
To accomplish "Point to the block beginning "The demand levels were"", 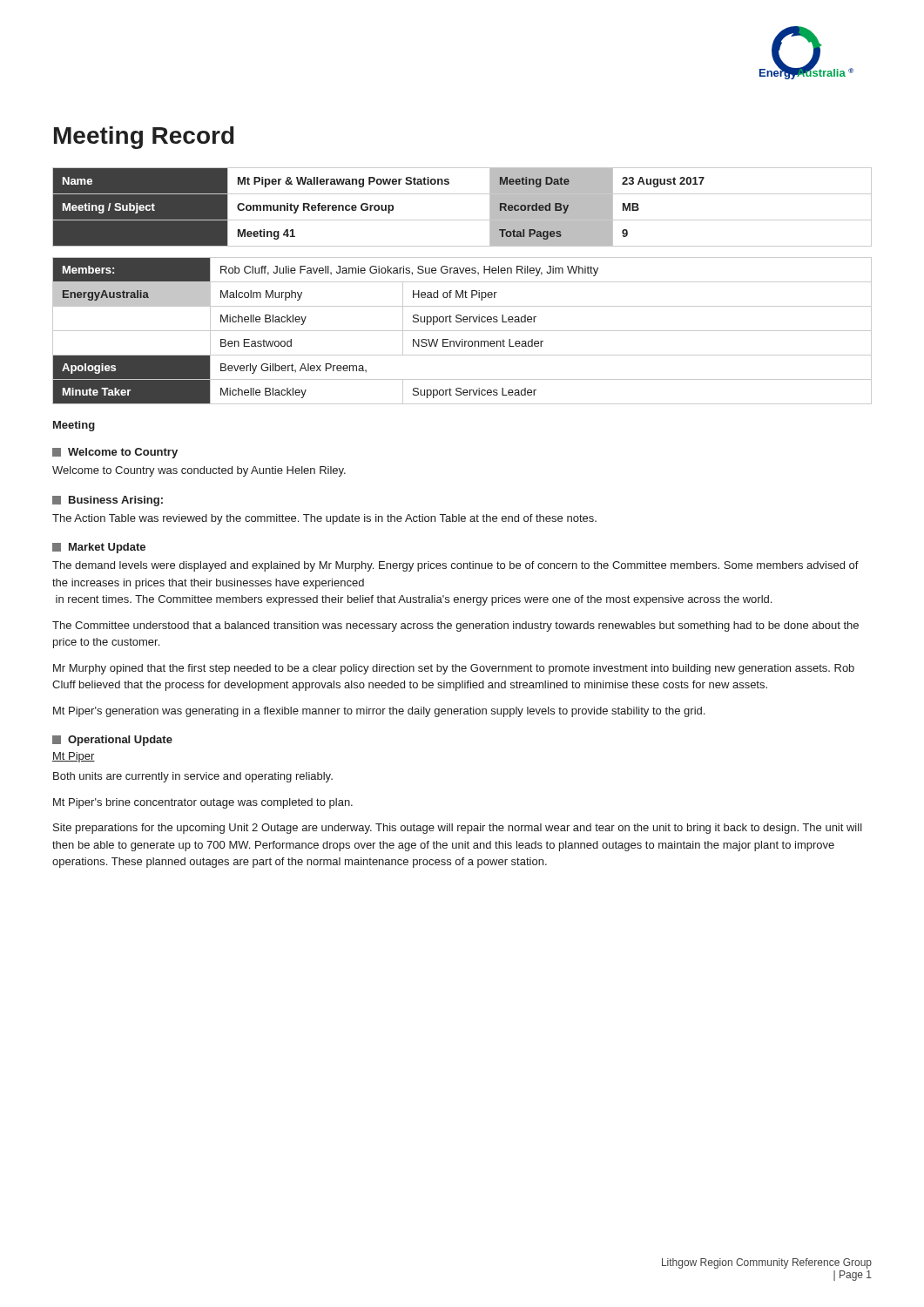I will pyautogui.click(x=455, y=566).
